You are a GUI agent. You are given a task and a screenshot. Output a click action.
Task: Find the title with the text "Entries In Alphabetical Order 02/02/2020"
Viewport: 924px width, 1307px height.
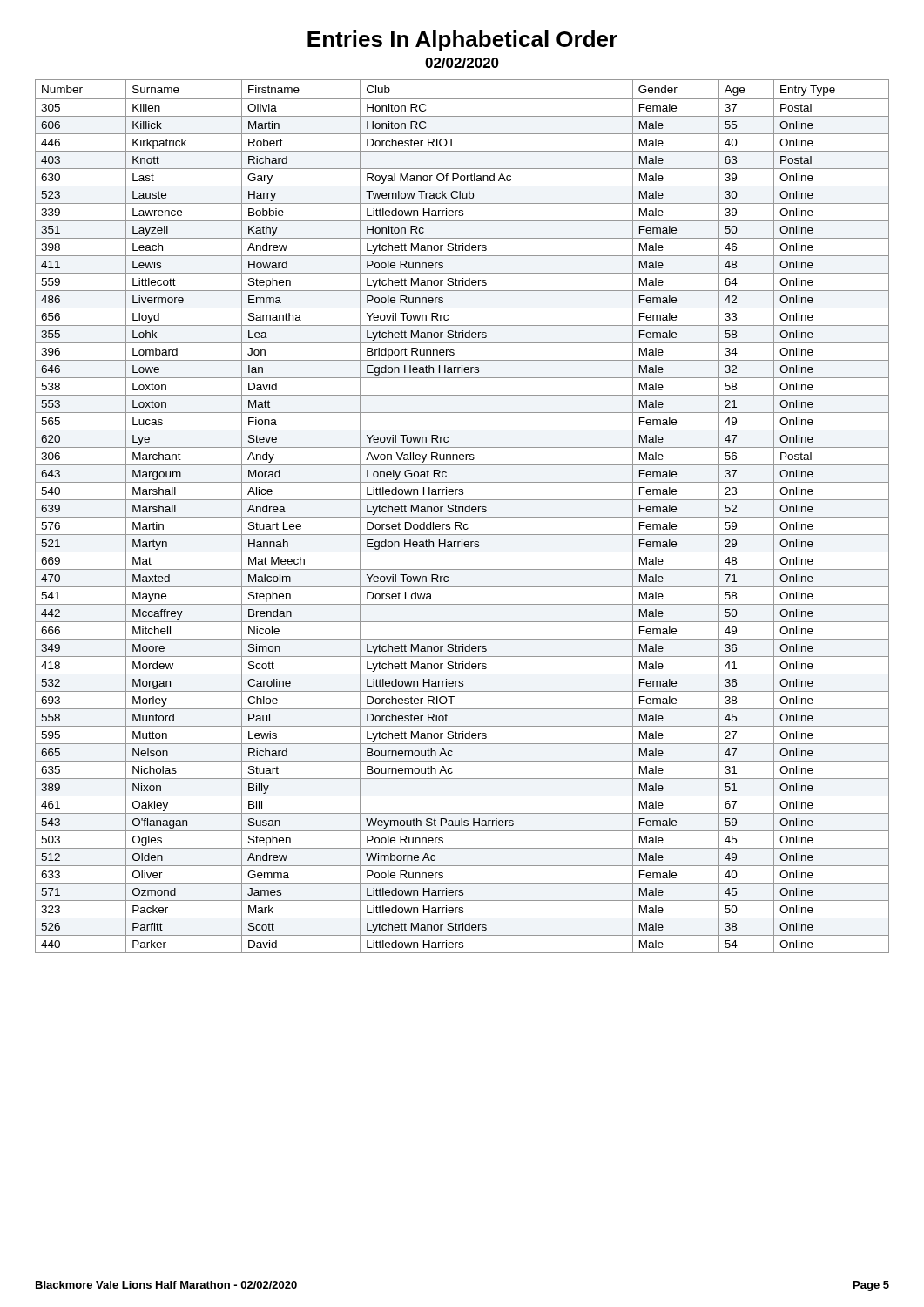pos(462,49)
